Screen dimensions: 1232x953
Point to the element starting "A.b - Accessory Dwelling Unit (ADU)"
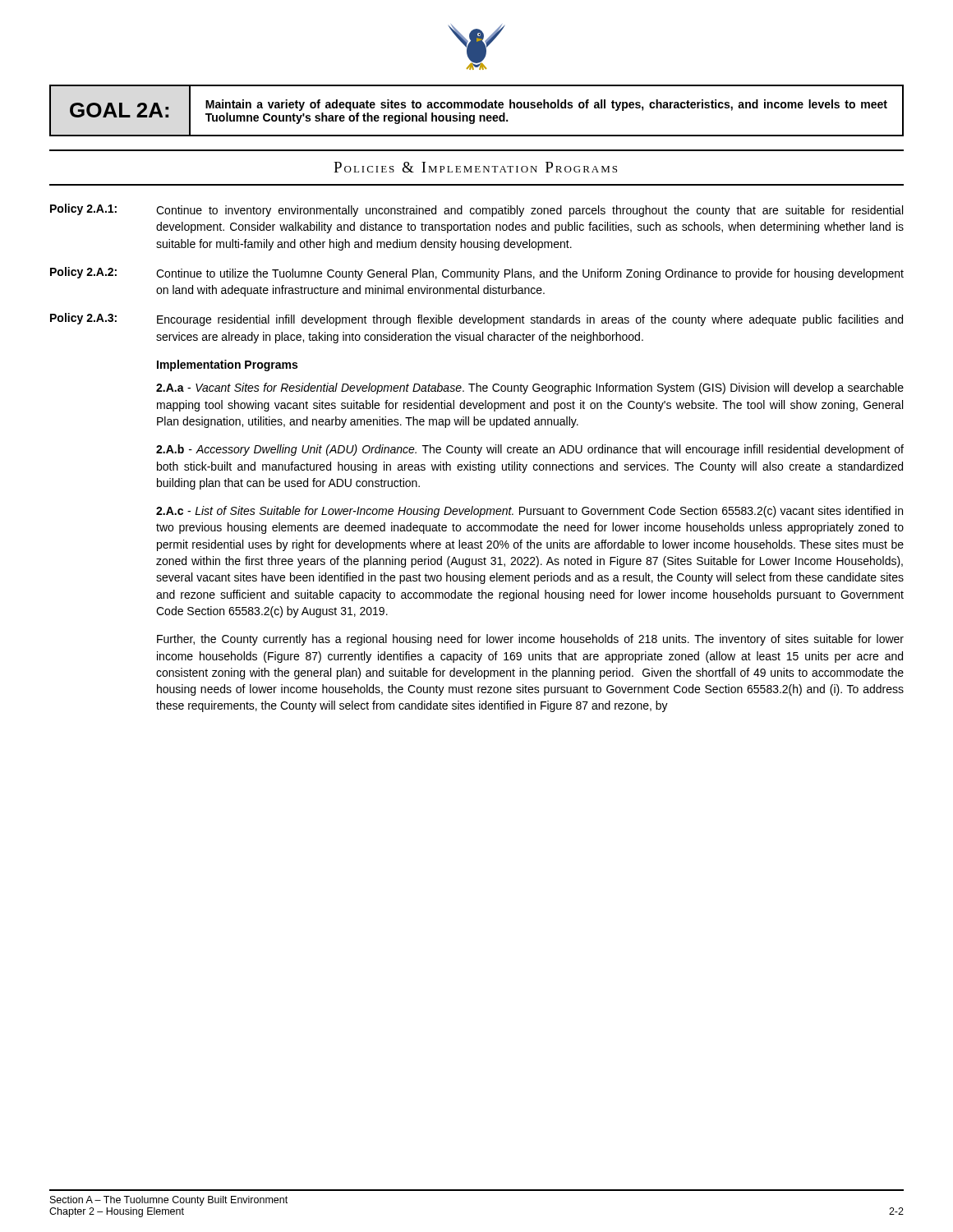(530, 466)
